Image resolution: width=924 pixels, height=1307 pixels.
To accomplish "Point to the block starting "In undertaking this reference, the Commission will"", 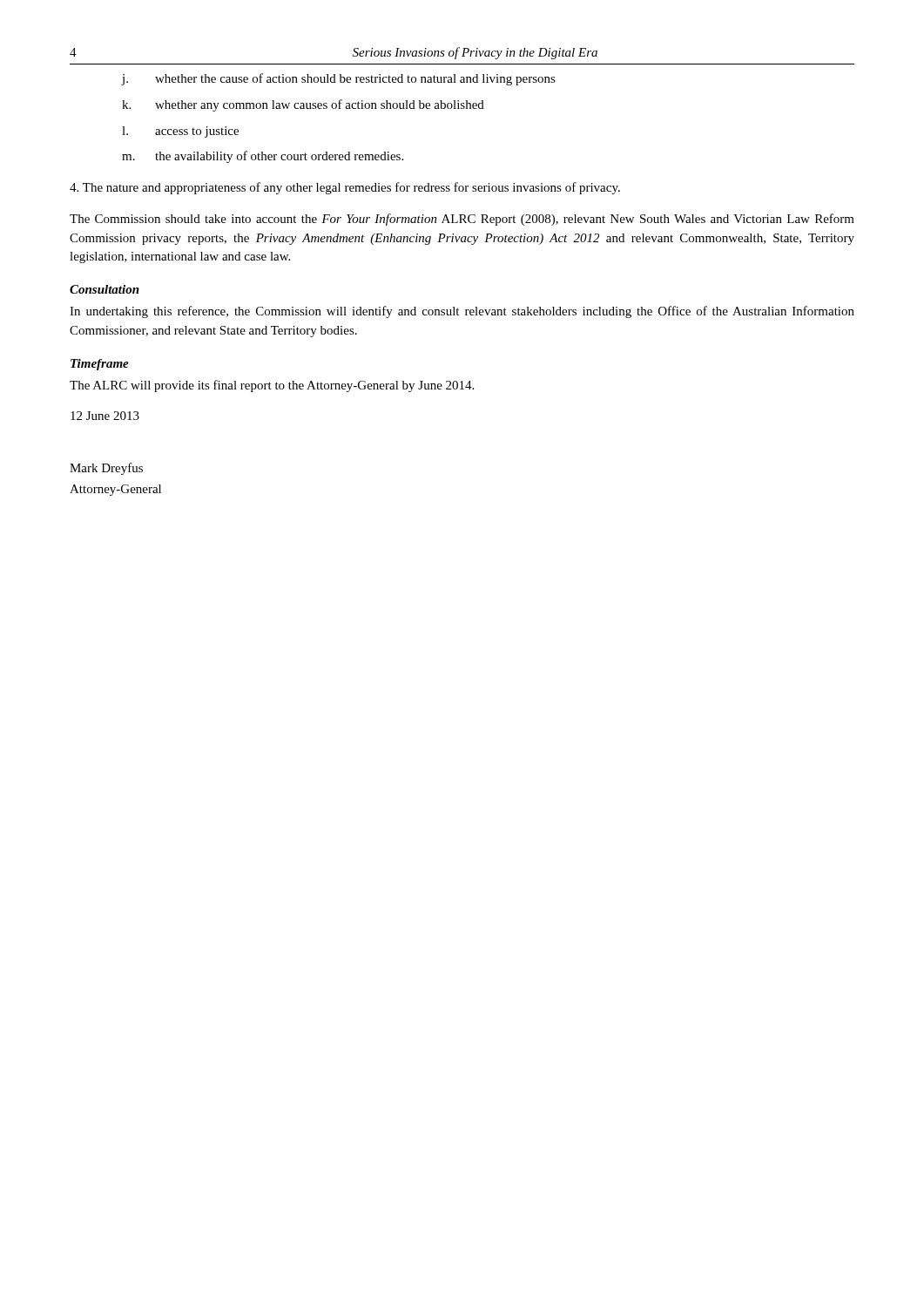I will tap(462, 321).
